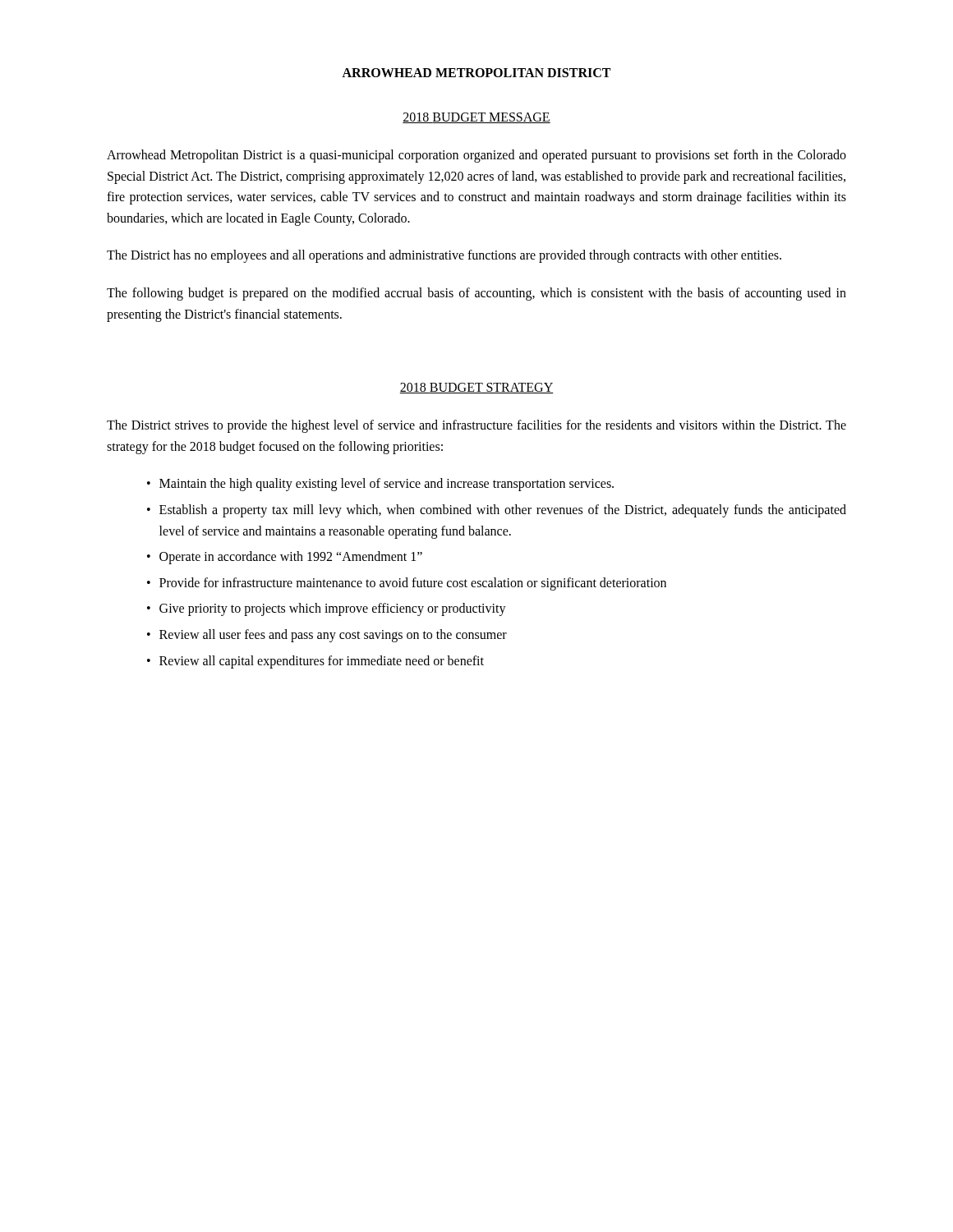Point to the text block starting "ARROWHEAD METROPOLITAN DISTRICT"
Viewport: 953px width, 1232px height.
[476, 73]
